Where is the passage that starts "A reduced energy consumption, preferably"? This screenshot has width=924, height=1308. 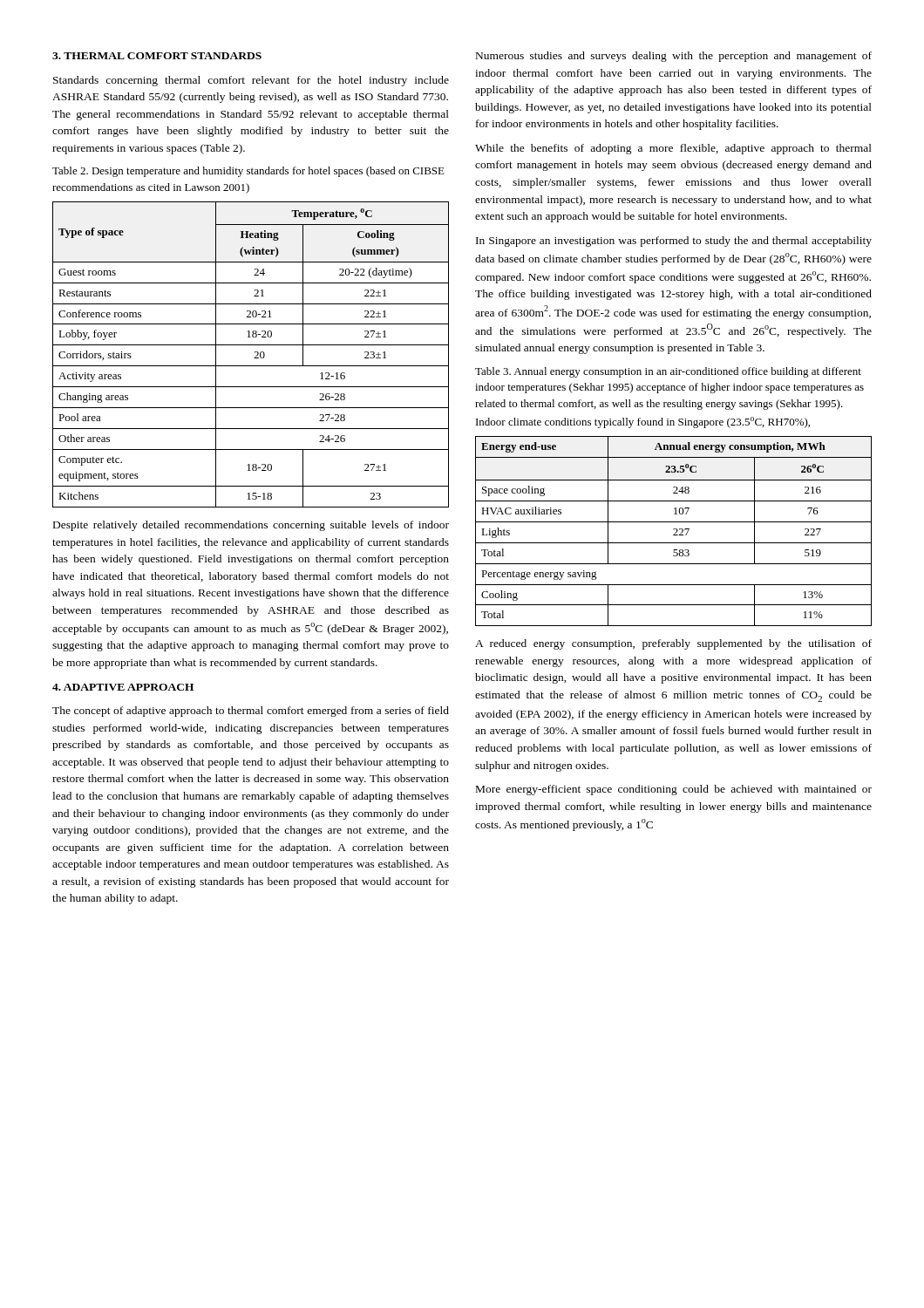tap(673, 734)
